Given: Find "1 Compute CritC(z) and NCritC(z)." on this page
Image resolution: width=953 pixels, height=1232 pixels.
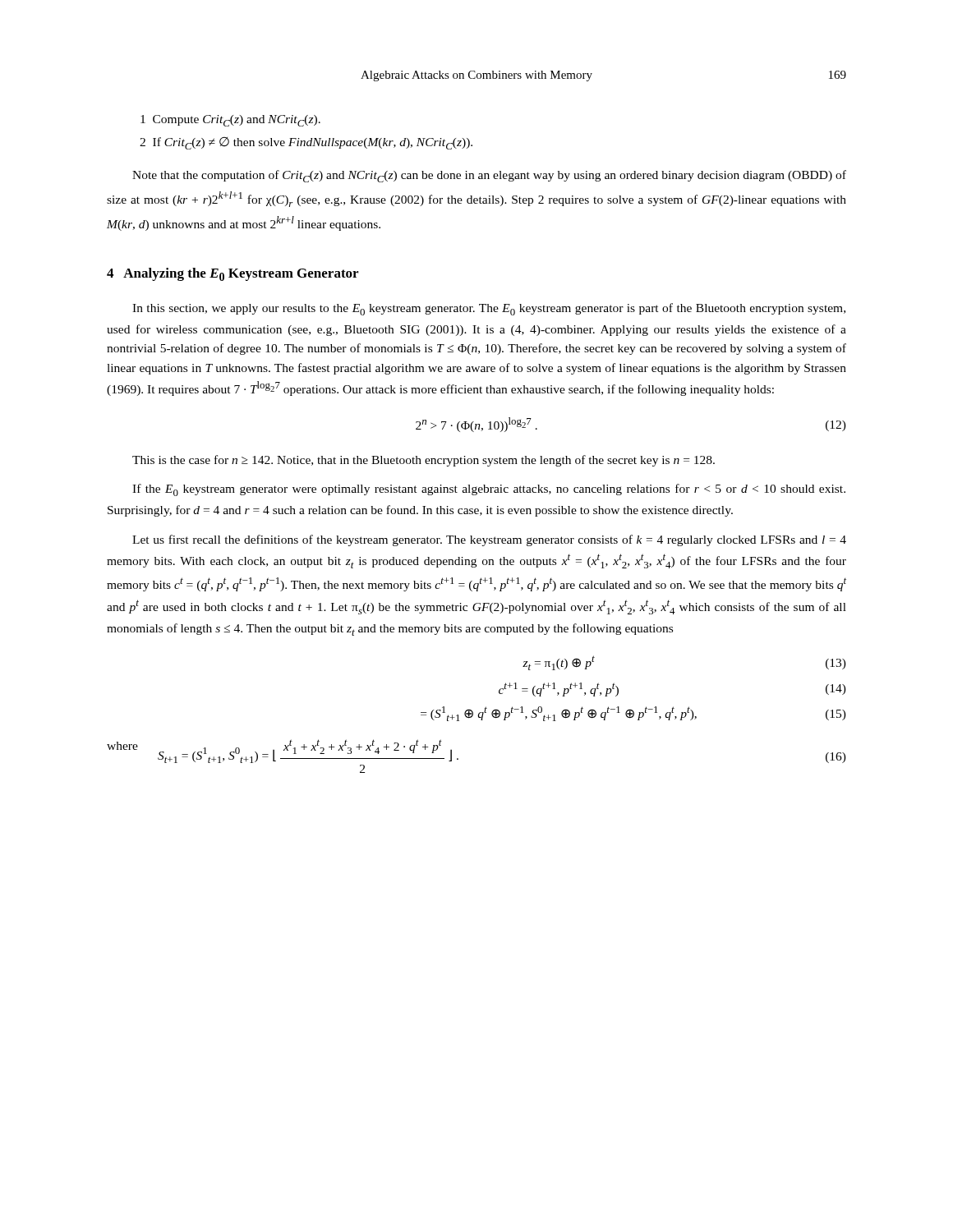Looking at the screenshot, I should click(230, 120).
